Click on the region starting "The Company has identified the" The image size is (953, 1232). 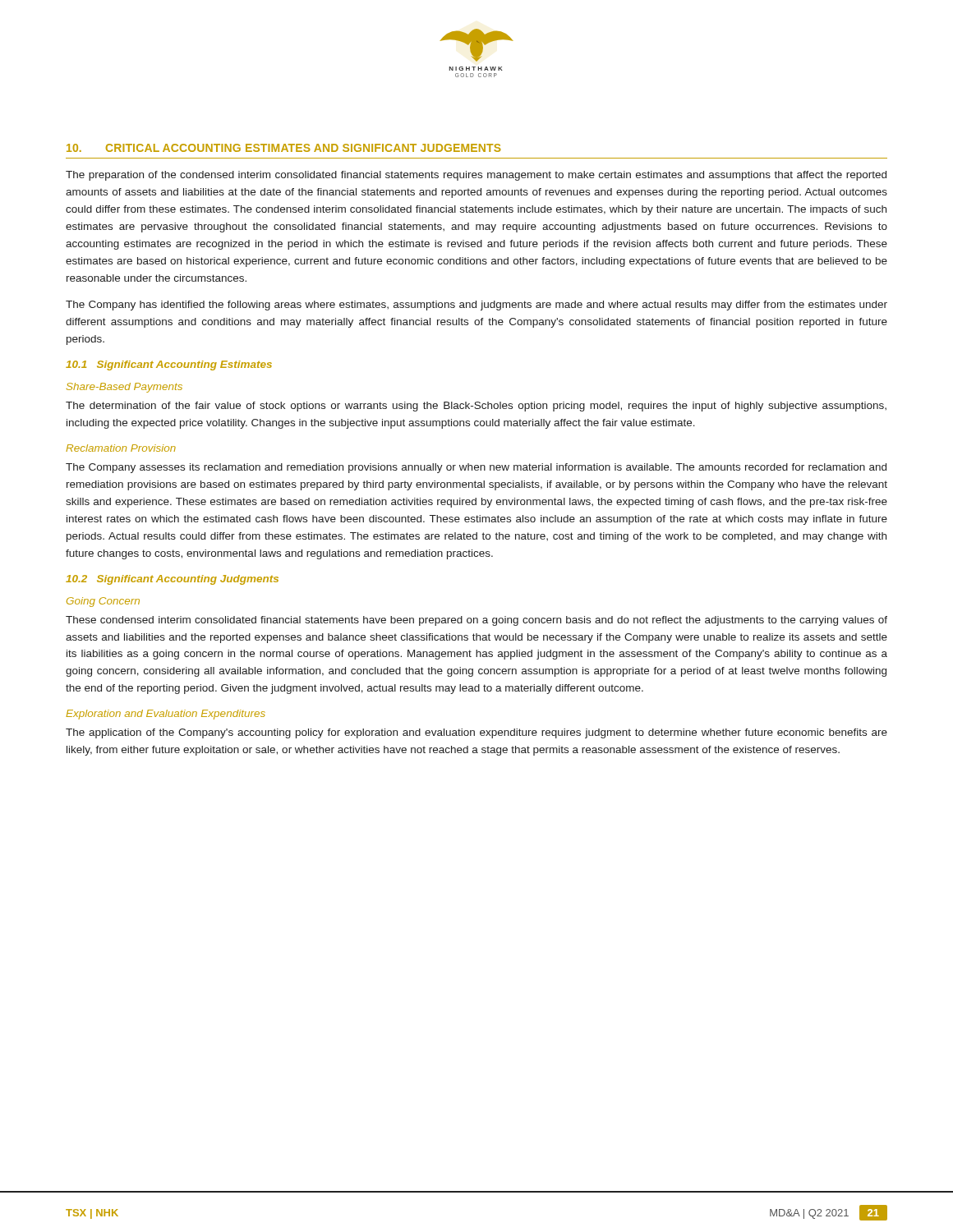coord(476,322)
